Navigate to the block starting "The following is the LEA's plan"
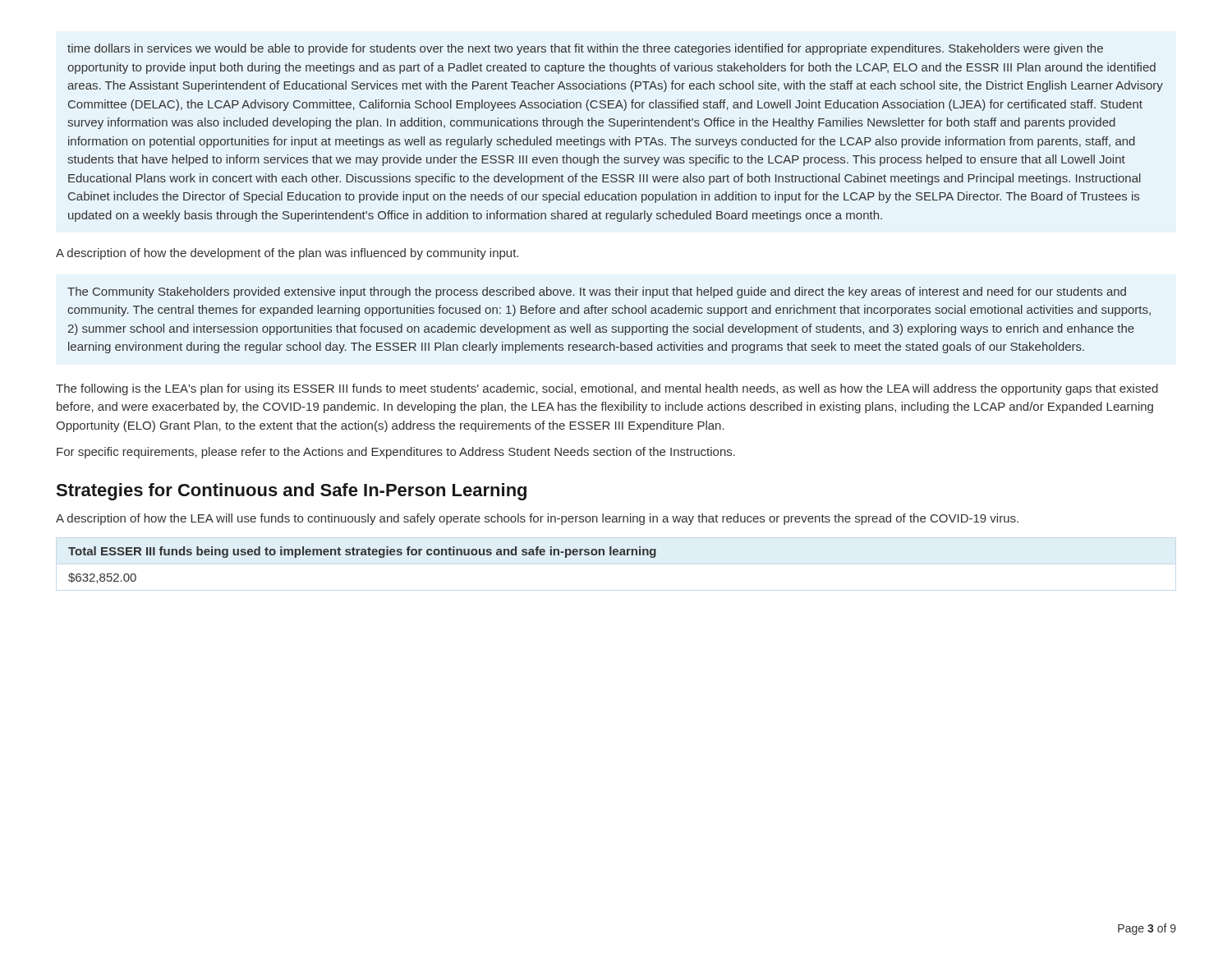The image size is (1232, 953). click(607, 406)
